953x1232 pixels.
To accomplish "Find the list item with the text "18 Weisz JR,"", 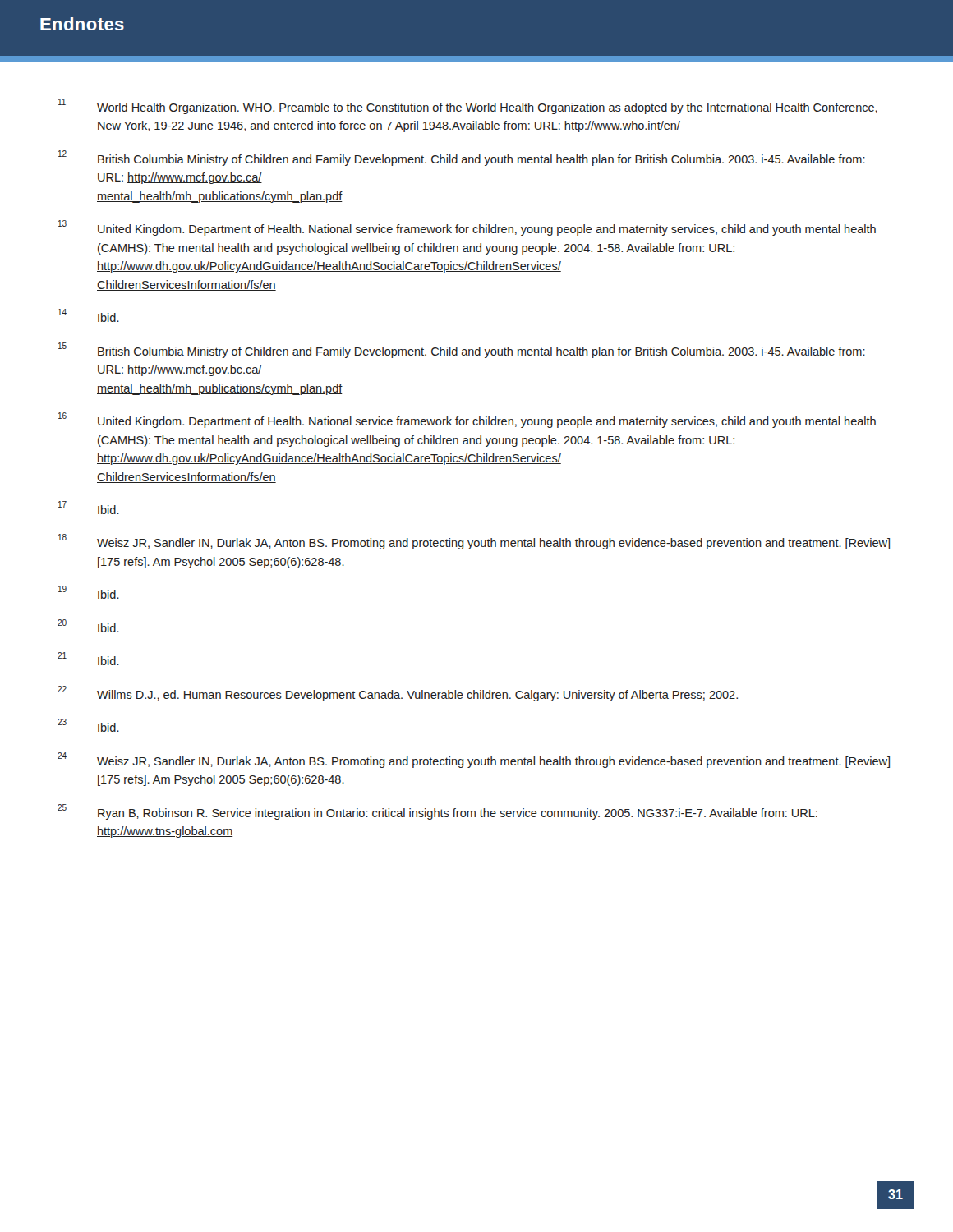I will 476,553.
